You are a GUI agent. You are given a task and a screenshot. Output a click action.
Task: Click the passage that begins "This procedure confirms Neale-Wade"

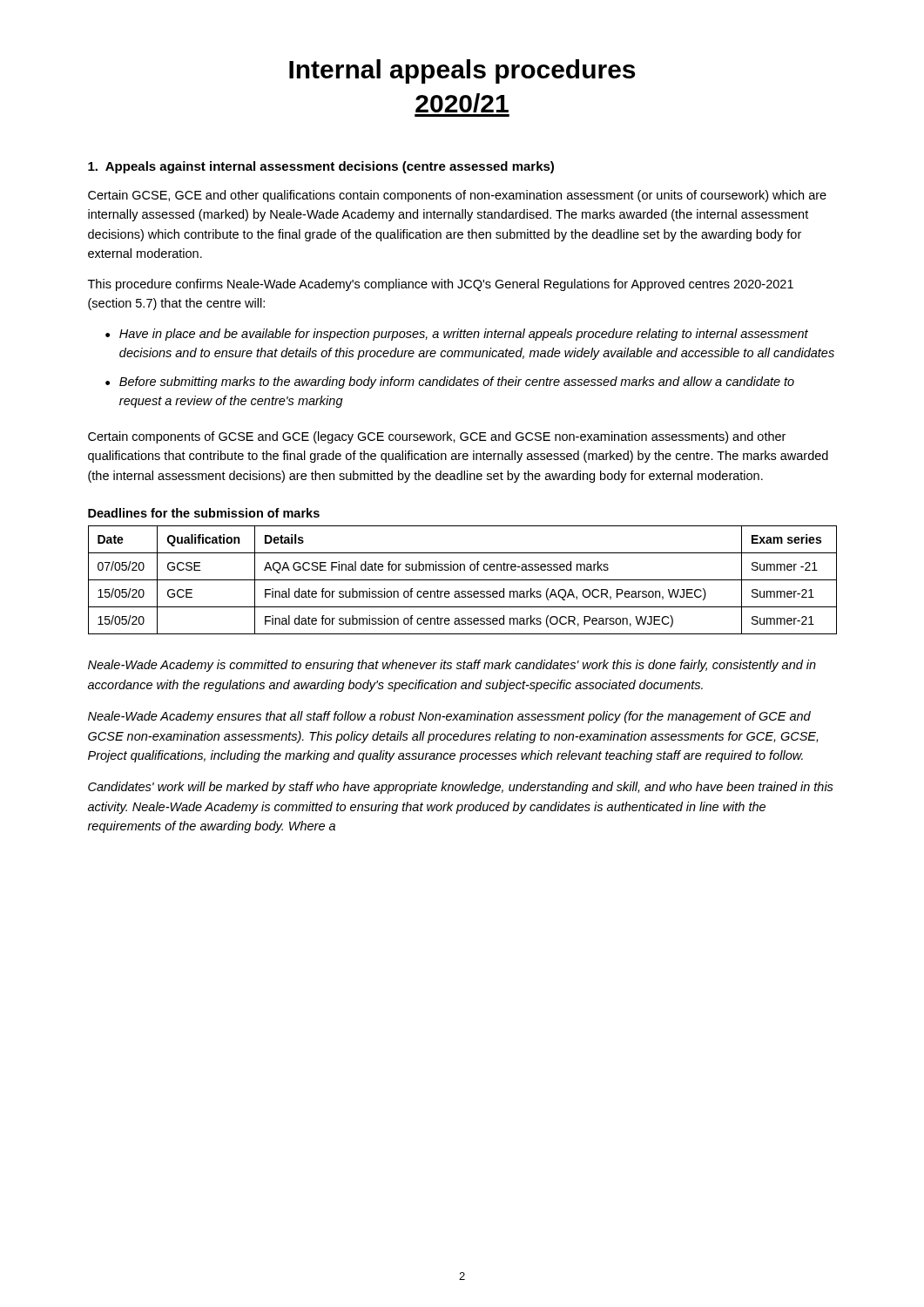(x=441, y=294)
